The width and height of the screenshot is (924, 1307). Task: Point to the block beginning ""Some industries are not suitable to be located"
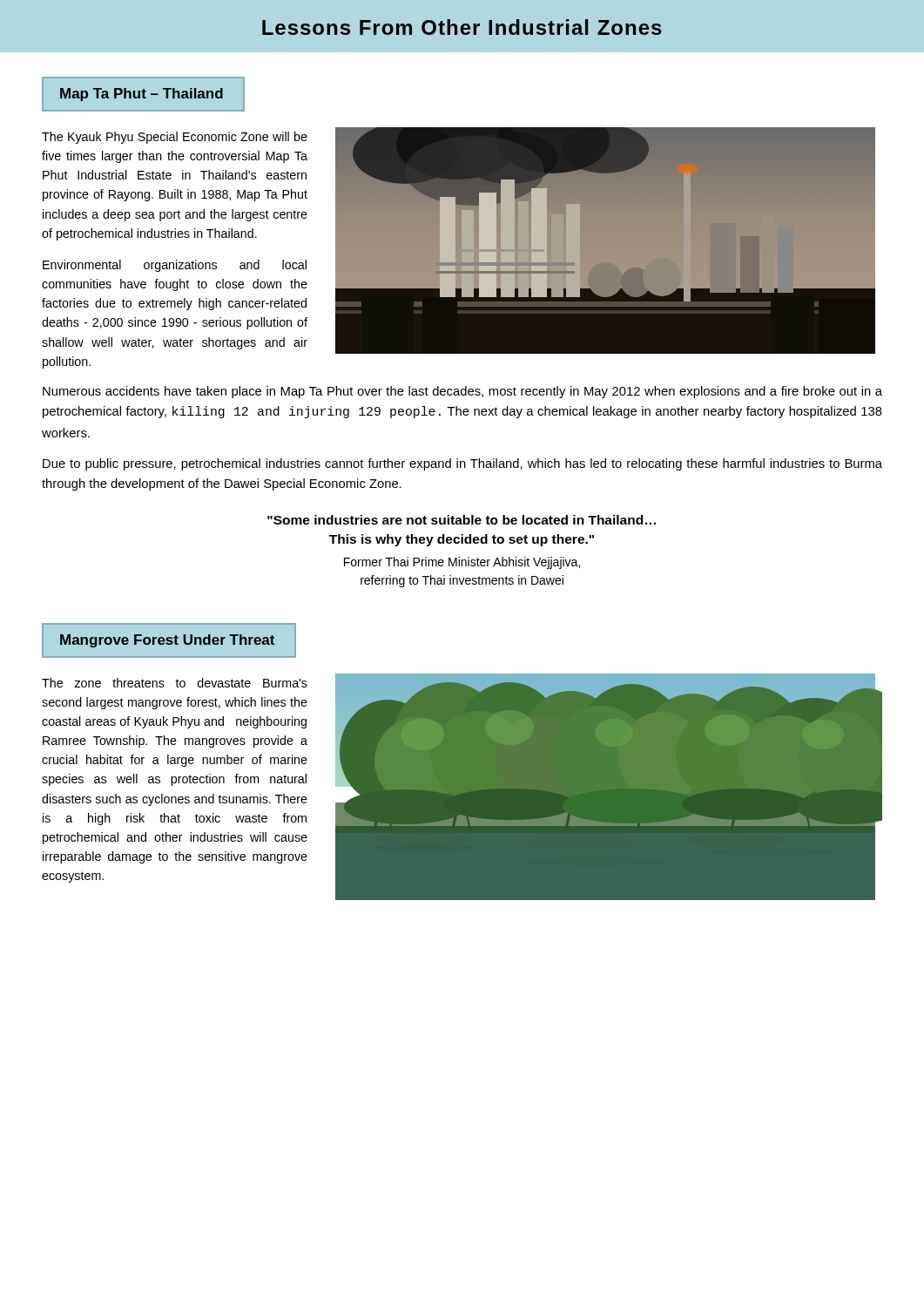point(462,550)
